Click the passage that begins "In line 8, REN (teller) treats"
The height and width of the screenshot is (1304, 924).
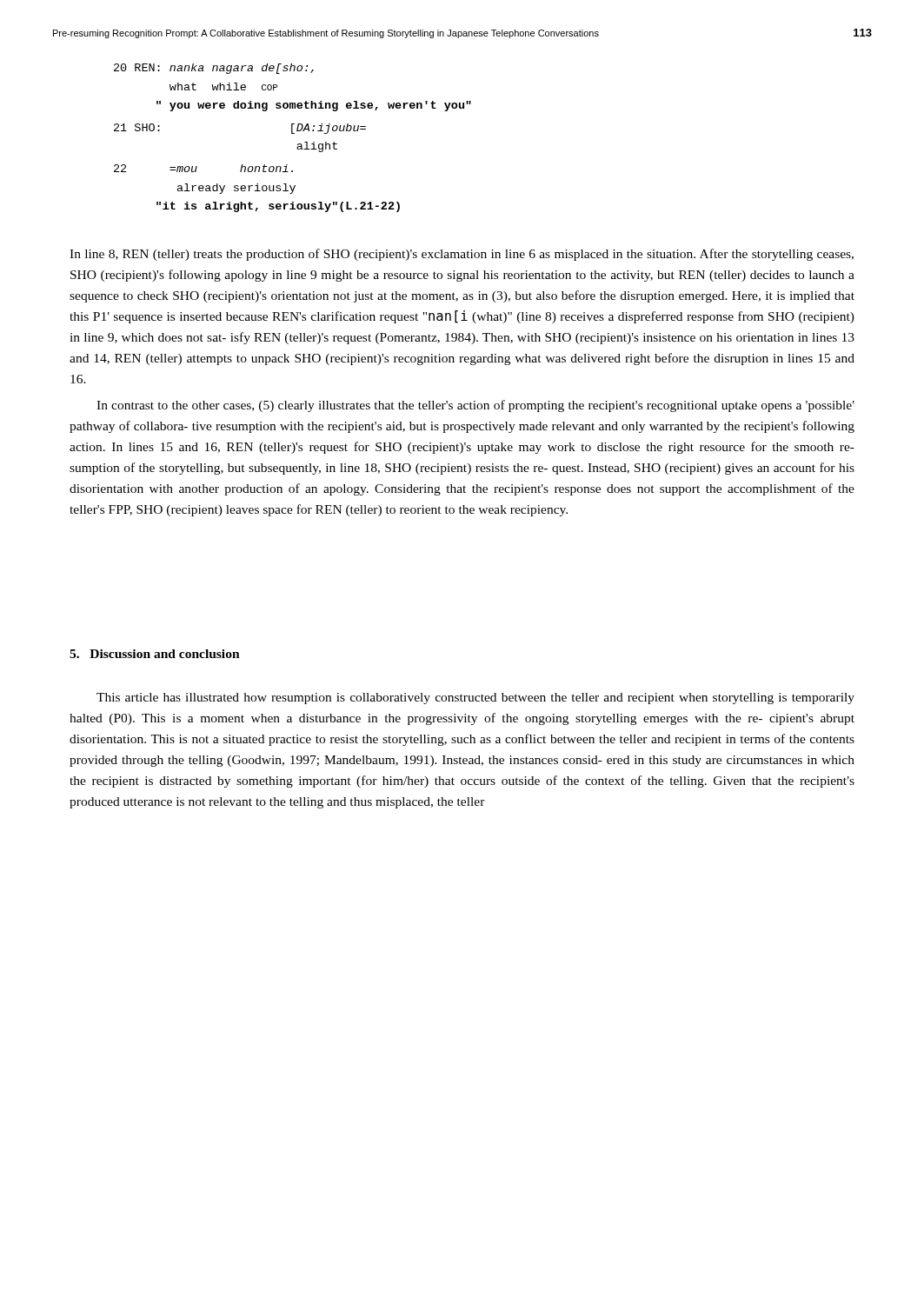(x=462, y=316)
